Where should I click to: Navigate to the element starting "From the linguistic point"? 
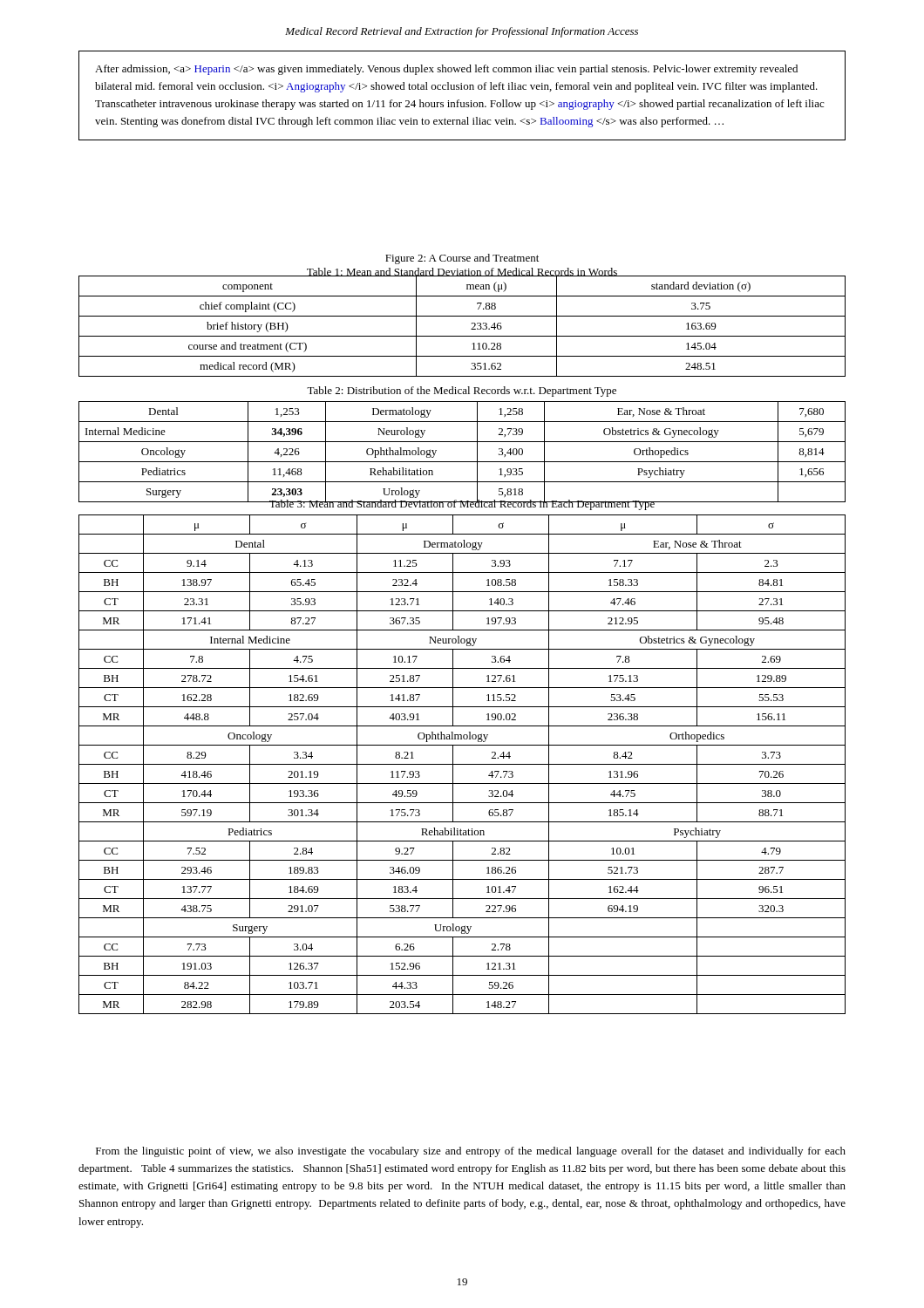click(x=462, y=1186)
